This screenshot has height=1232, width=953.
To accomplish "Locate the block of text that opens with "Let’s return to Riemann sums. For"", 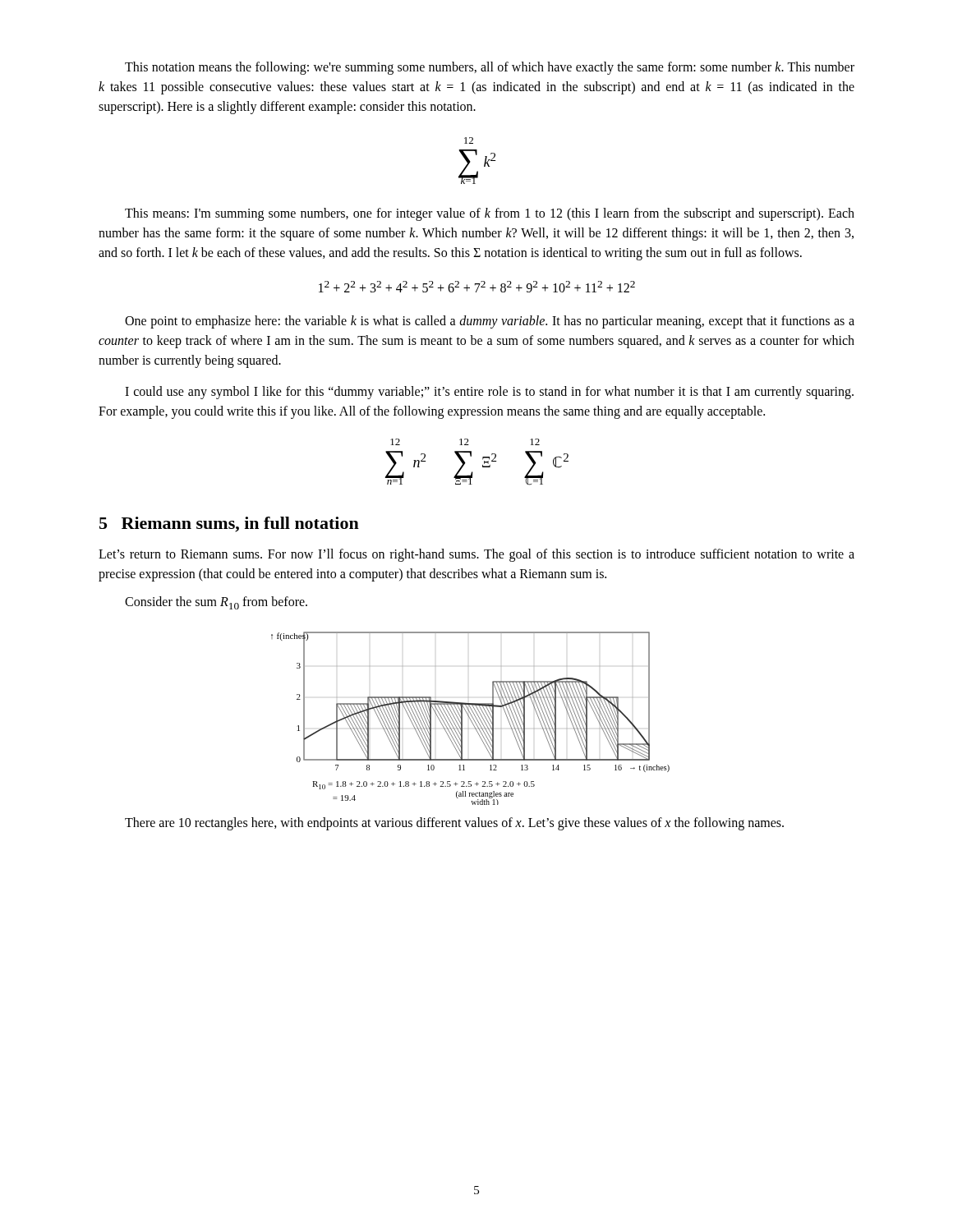I will [476, 563].
